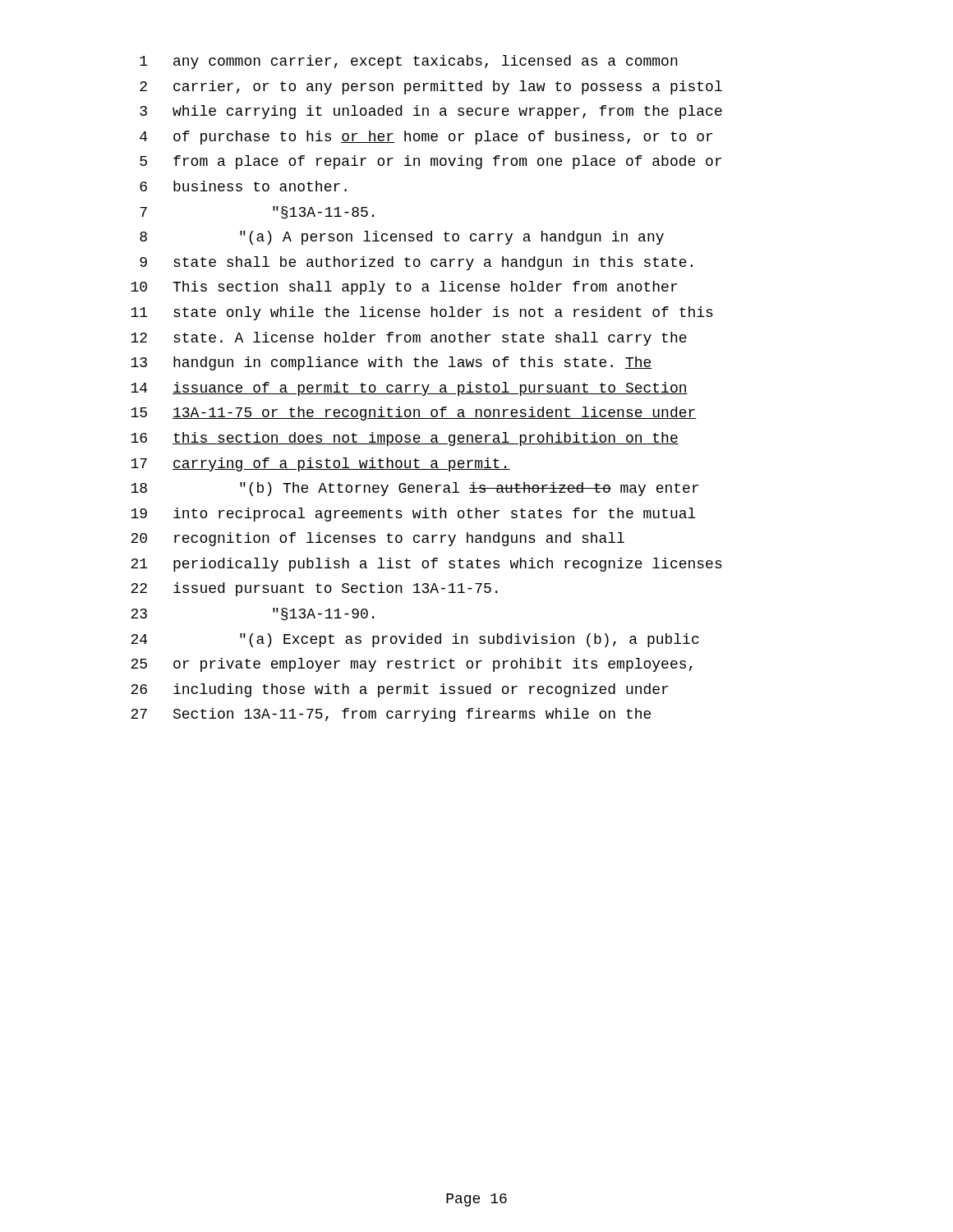The width and height of the screenshot is (953, 1232).
Task: Find the text block starting "21 periodically publish a list of"
Action: pyautogui.click(x=493, y=564)
